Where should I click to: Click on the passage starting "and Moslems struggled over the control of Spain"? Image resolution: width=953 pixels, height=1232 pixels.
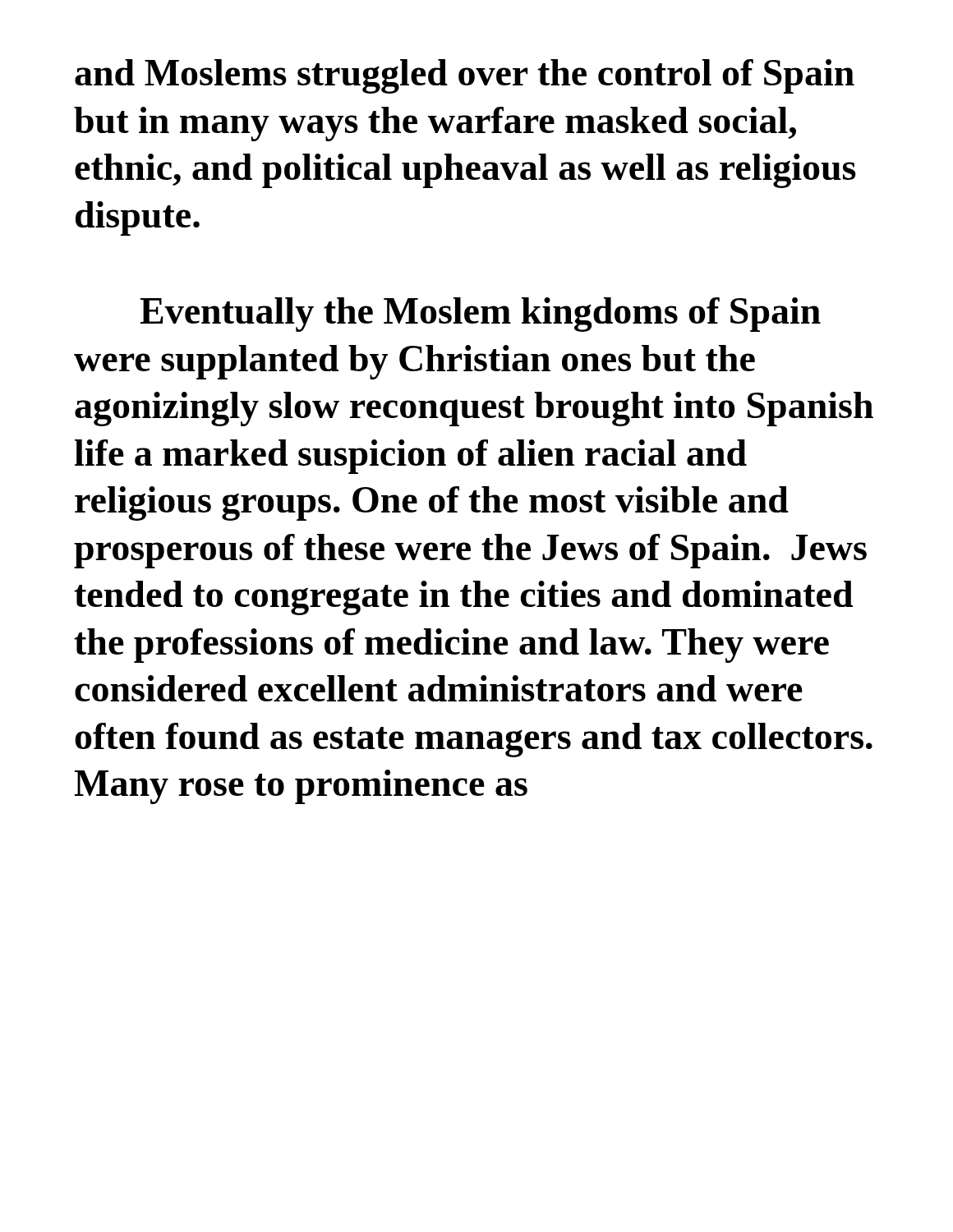(x=465, y=144)
